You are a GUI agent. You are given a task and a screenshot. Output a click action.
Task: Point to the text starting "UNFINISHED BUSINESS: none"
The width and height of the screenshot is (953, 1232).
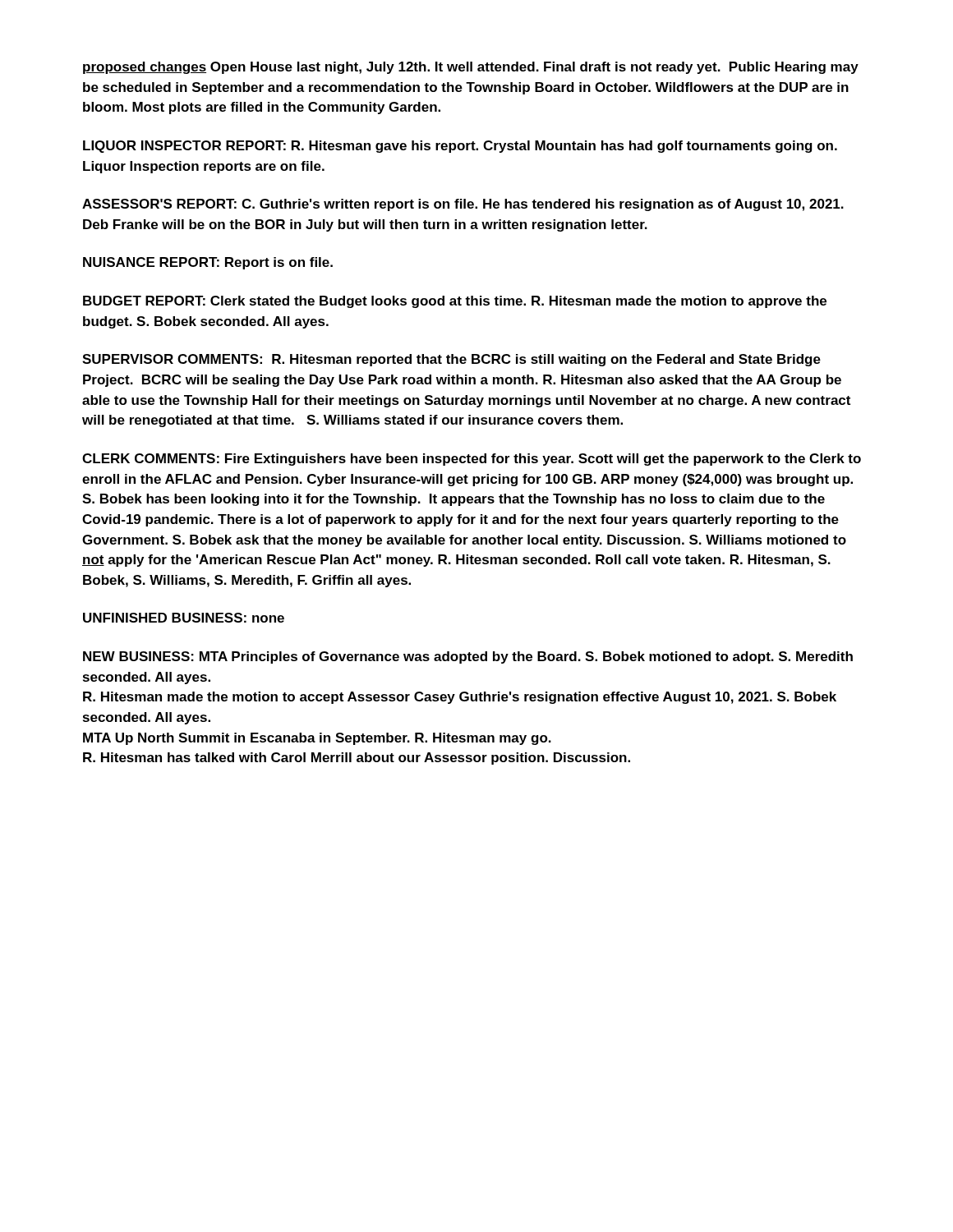[x=183, y=618]
